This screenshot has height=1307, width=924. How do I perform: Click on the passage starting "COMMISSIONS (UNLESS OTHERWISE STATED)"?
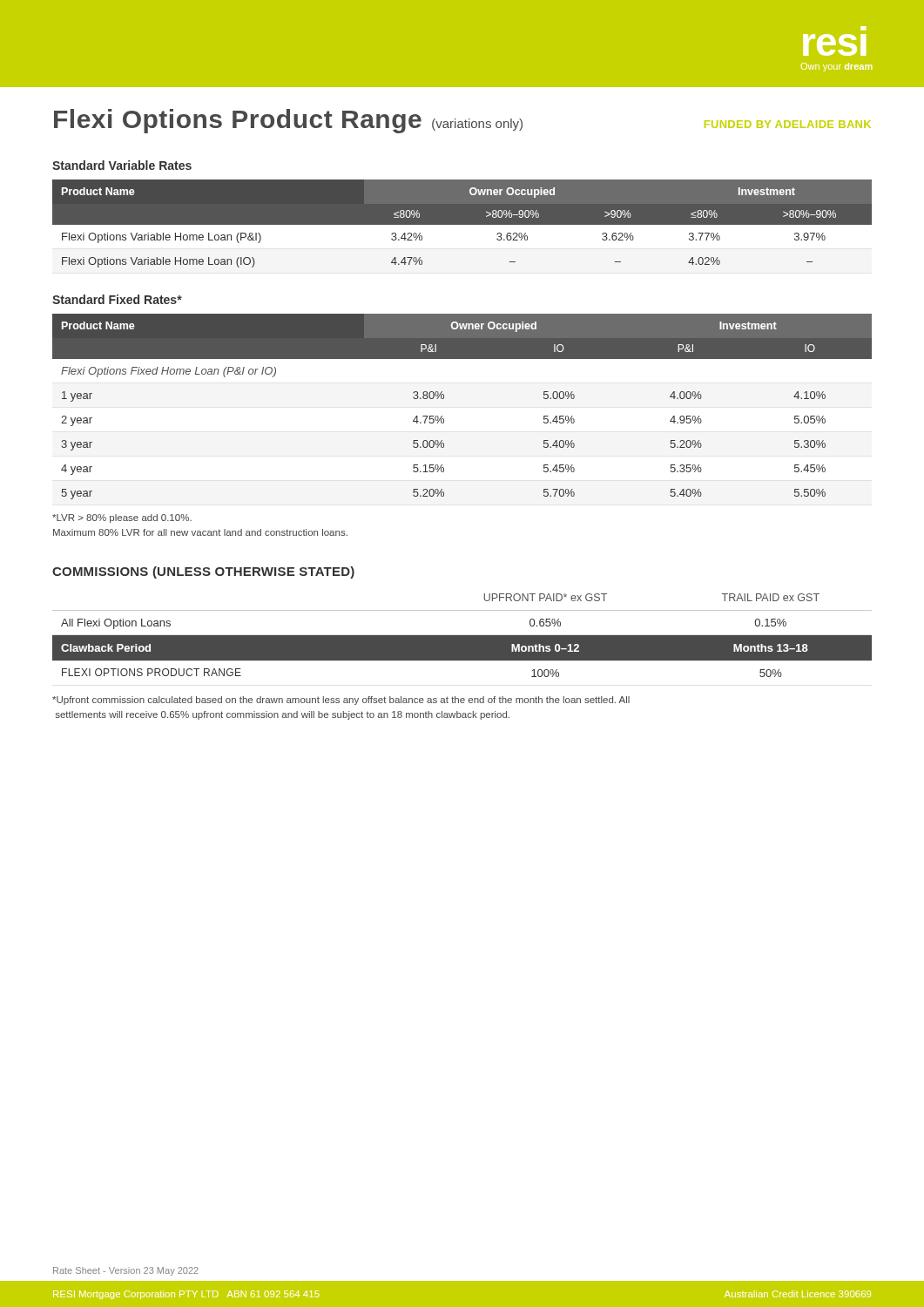point(204,571)
